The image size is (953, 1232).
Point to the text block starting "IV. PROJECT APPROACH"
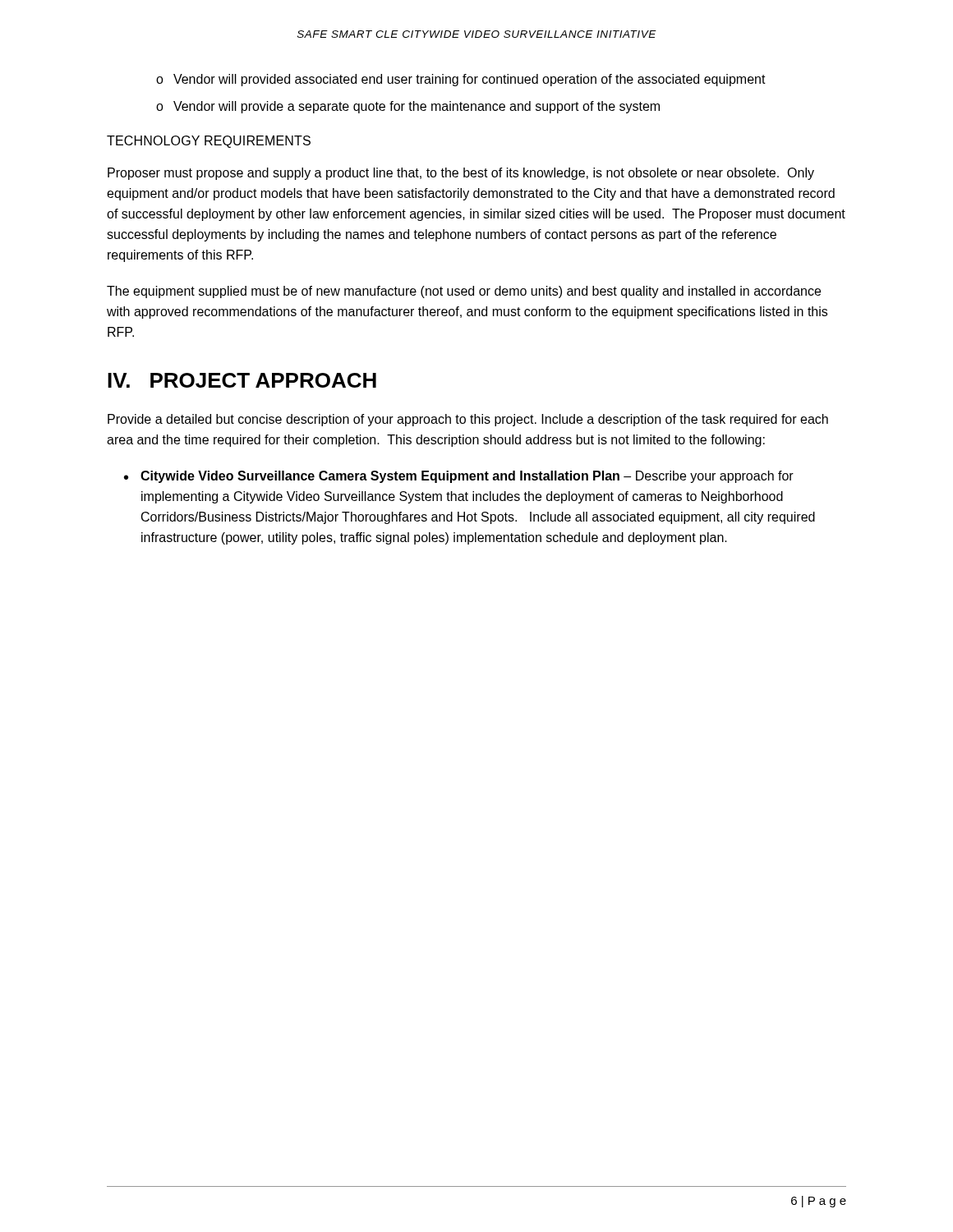click(242, 381)
